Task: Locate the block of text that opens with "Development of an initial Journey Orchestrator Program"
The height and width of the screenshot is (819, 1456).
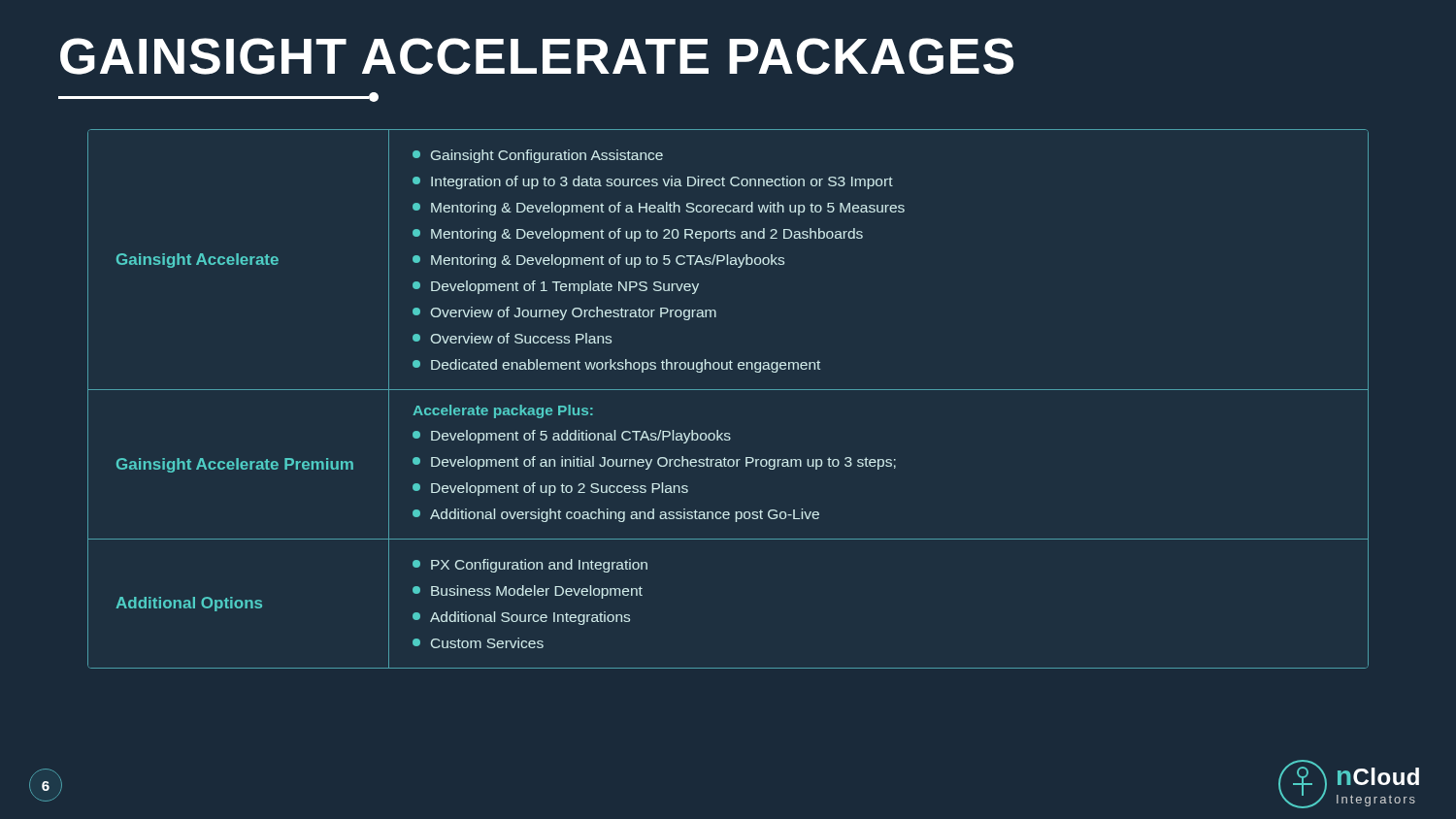Action: pyautogui.click(x=655, y=461)
